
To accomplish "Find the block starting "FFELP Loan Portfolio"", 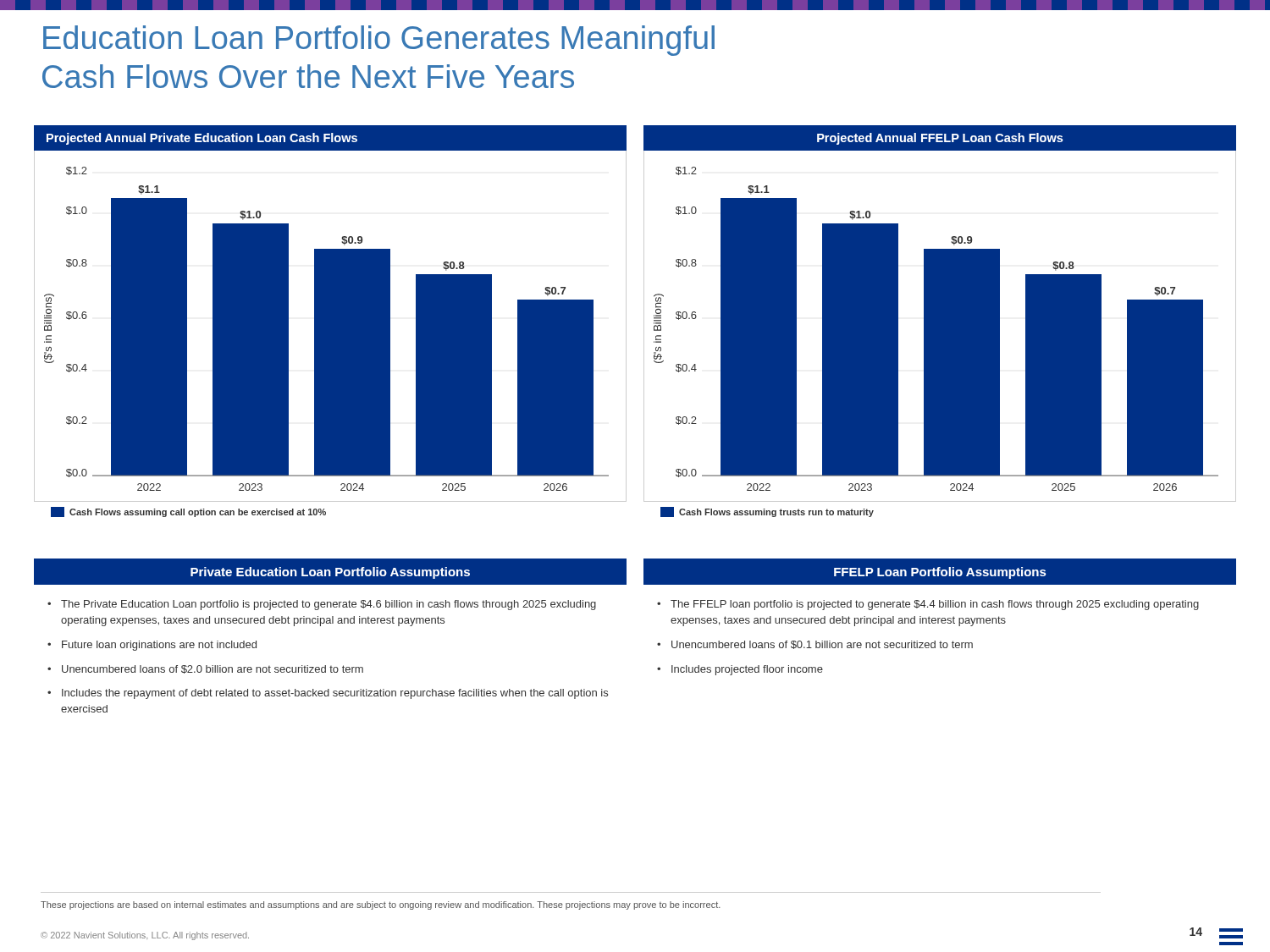I will point(940,572).
